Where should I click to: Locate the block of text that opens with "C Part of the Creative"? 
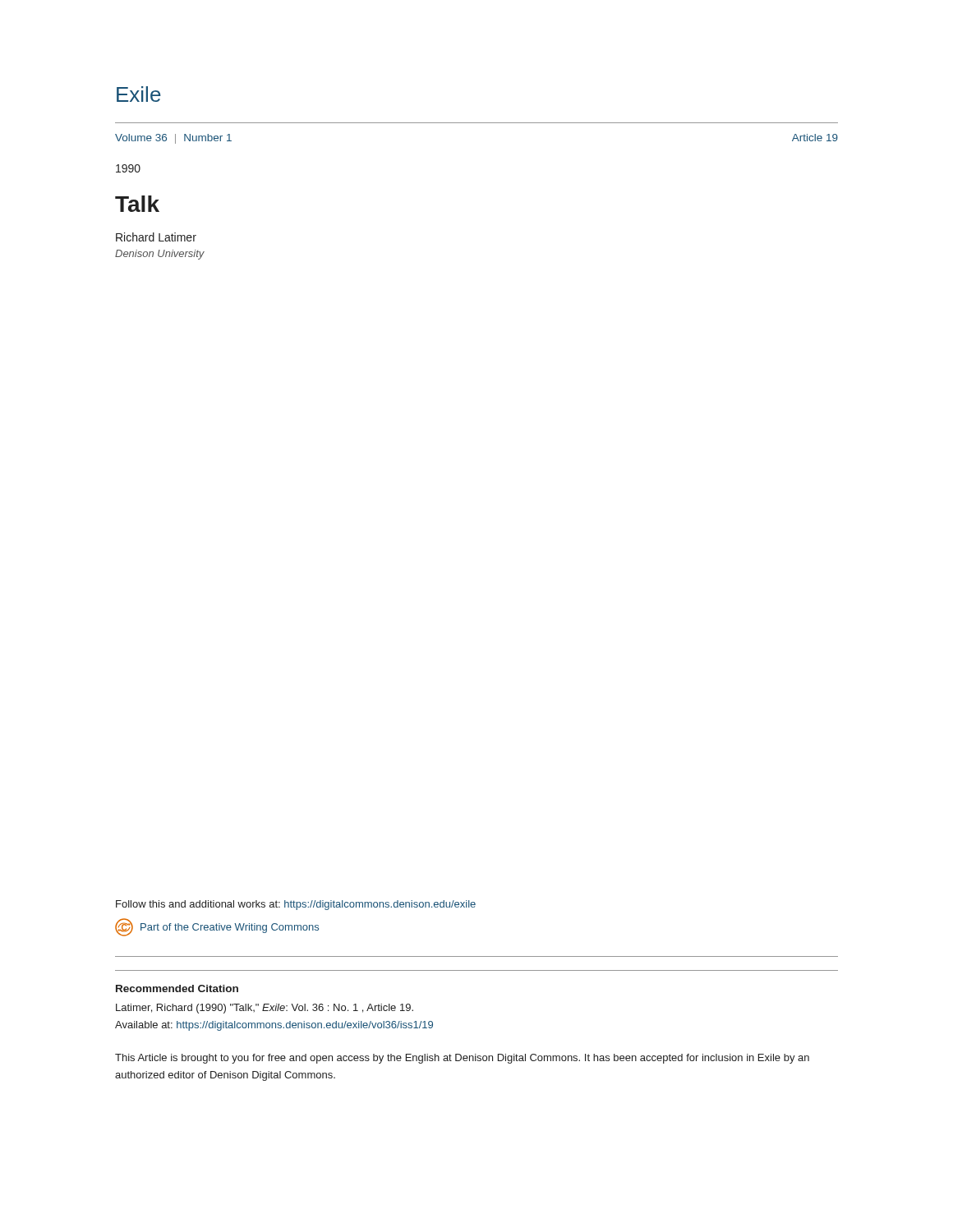(x=217, y=927)
